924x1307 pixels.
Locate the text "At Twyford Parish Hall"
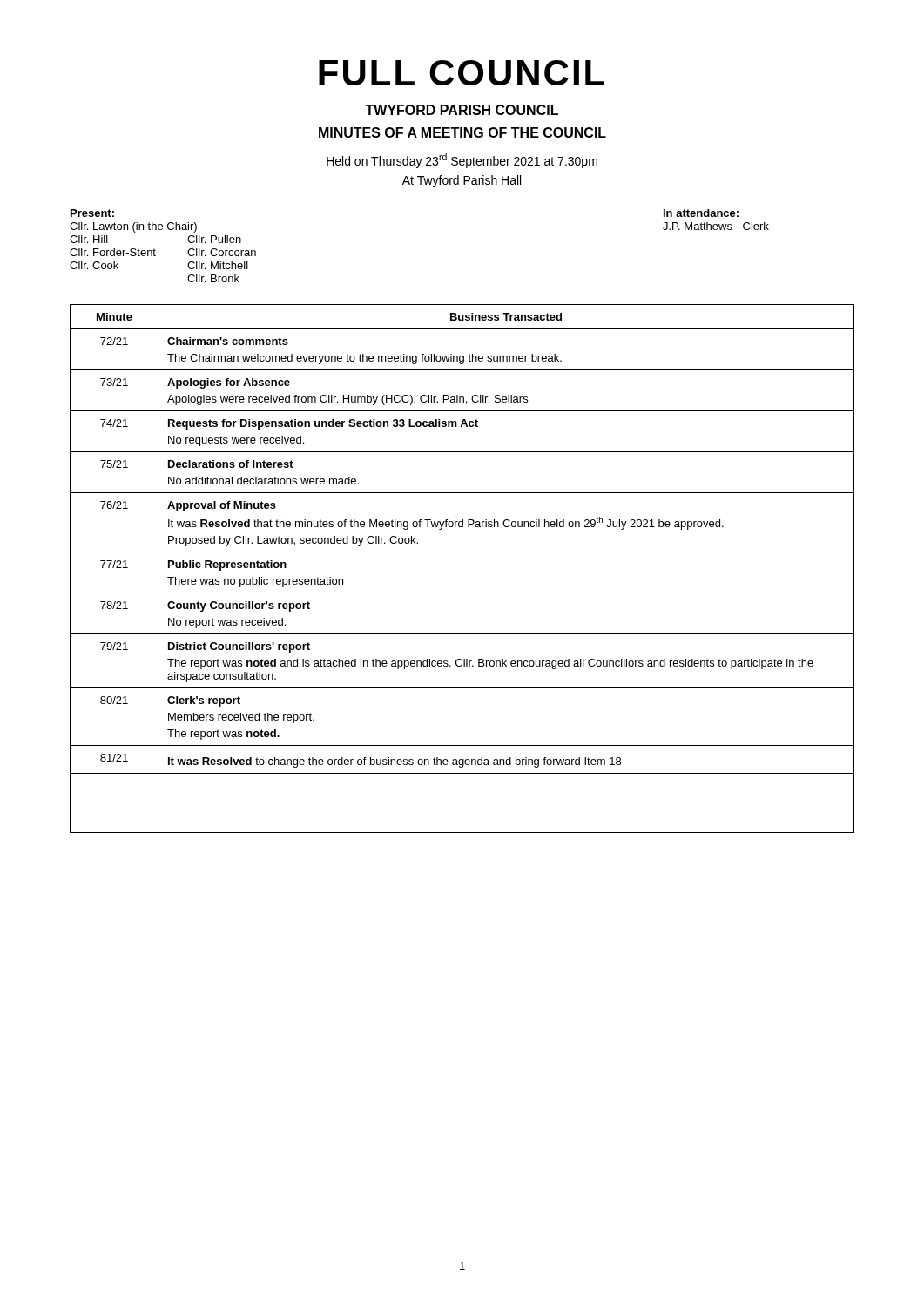(x=462, y=180)
